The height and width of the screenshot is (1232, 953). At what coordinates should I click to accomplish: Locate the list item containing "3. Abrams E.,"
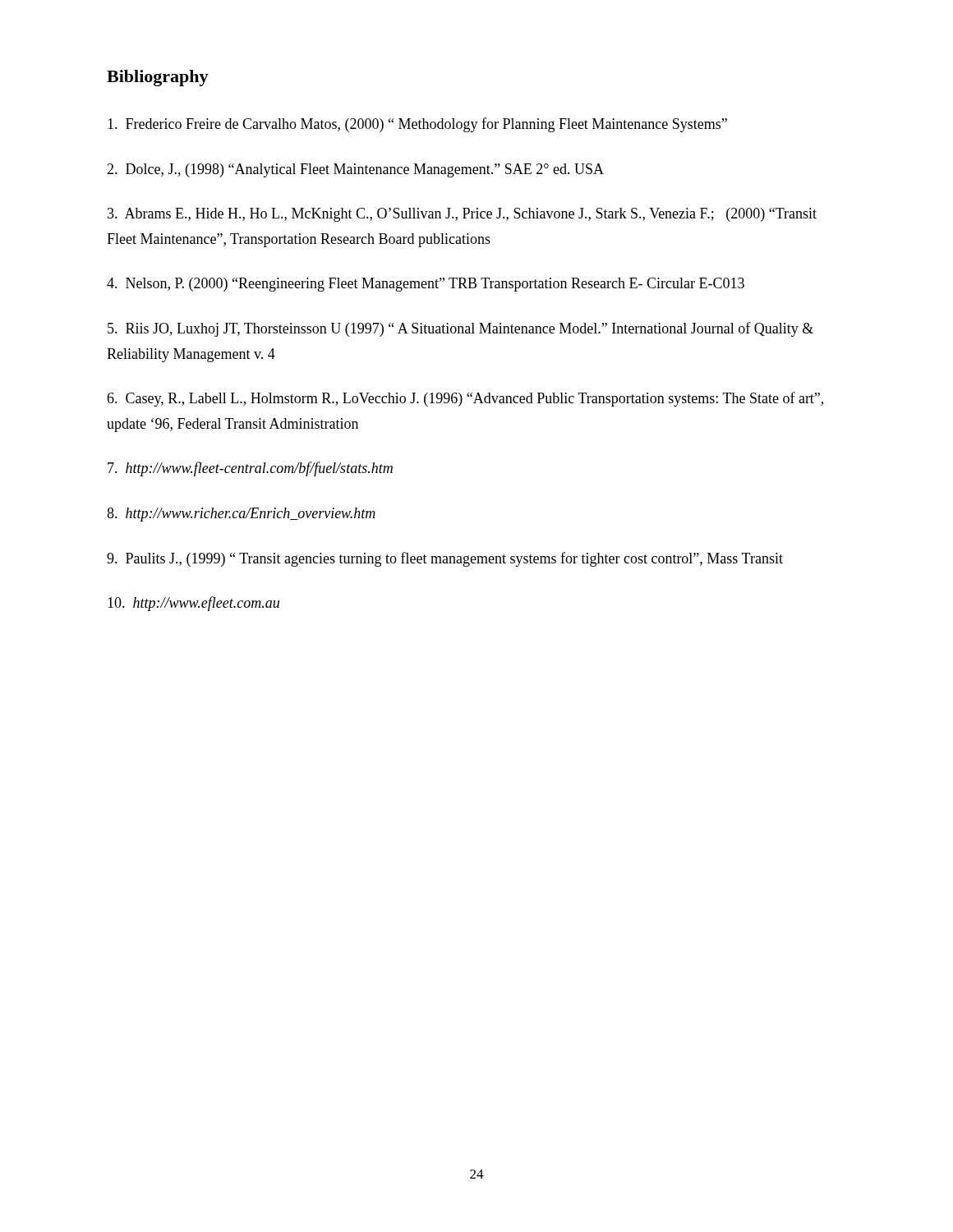point(462,226)
